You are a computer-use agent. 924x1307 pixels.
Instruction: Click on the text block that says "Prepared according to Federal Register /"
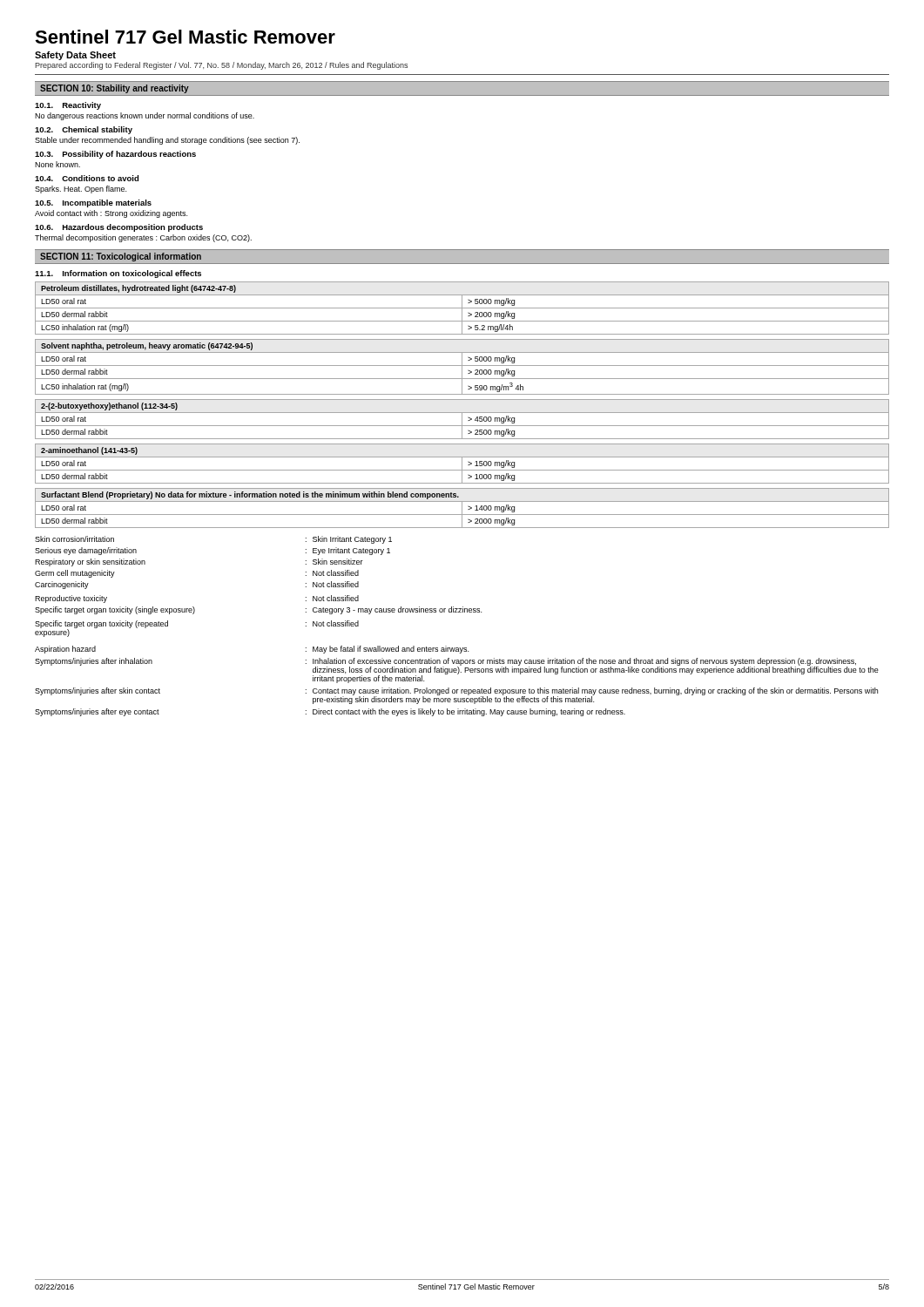click(x=221, y=65)
